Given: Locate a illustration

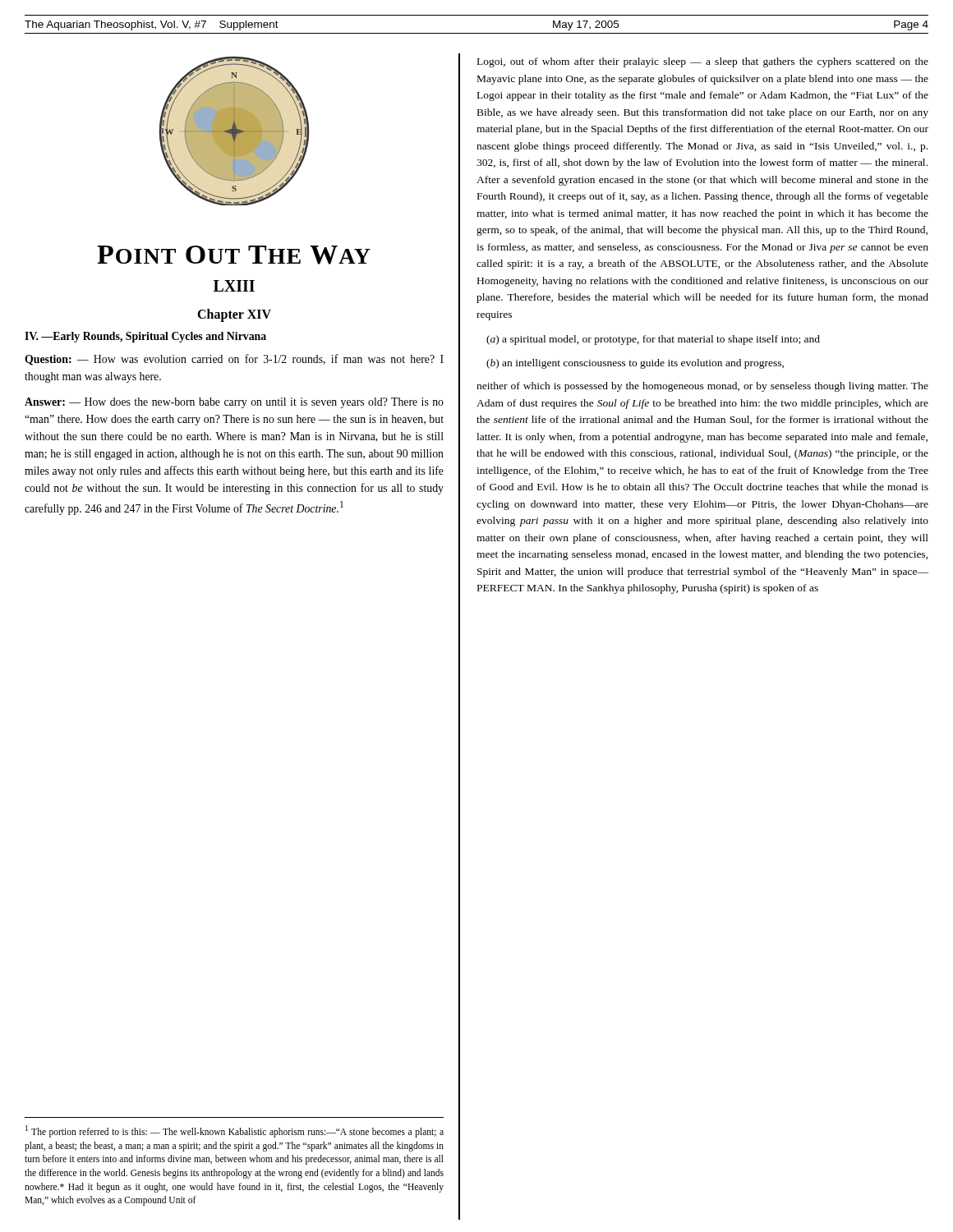Looking at the screenshot, I should pos(234,138).
